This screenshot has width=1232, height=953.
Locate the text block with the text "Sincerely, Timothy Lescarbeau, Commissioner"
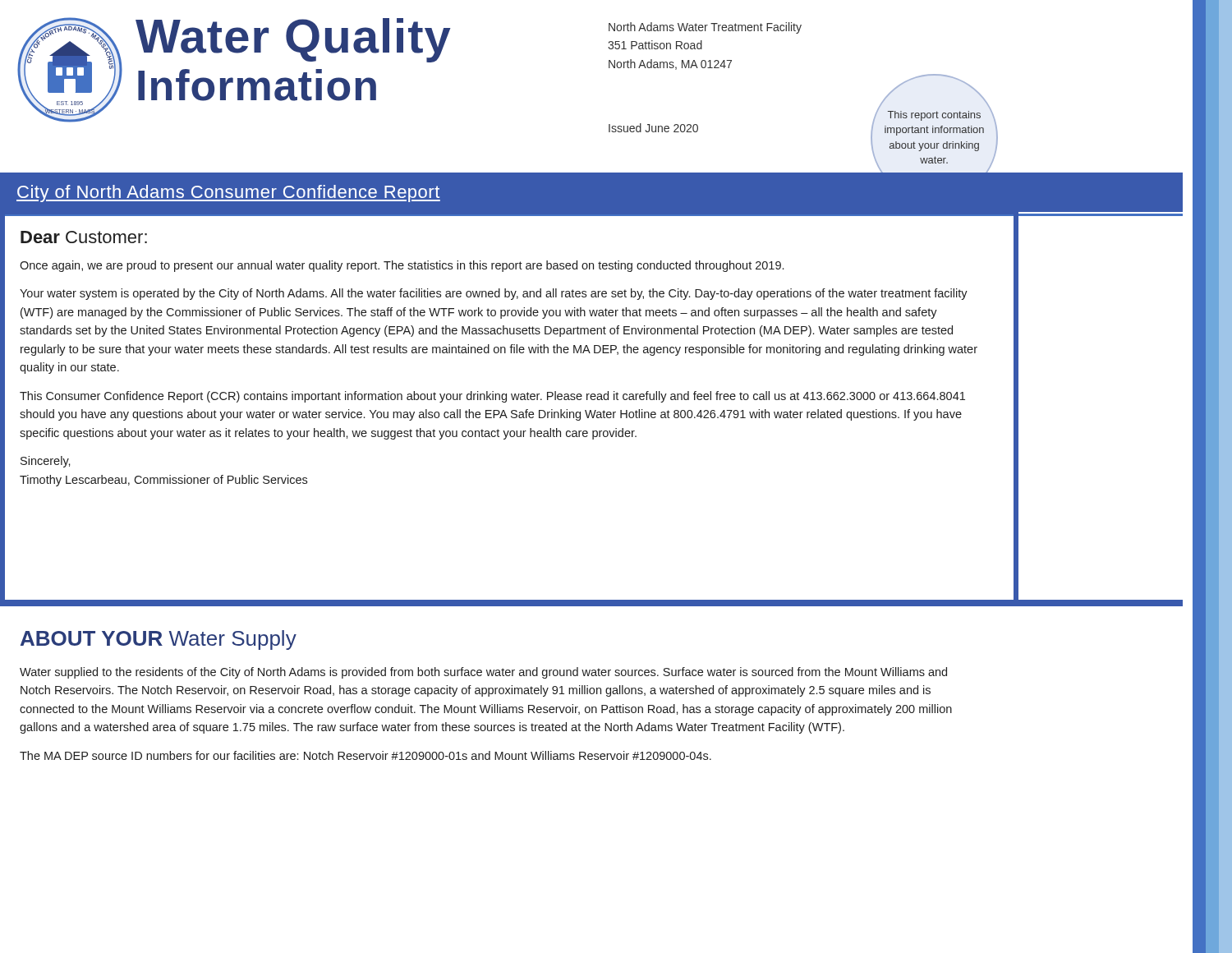pos(164,471)
